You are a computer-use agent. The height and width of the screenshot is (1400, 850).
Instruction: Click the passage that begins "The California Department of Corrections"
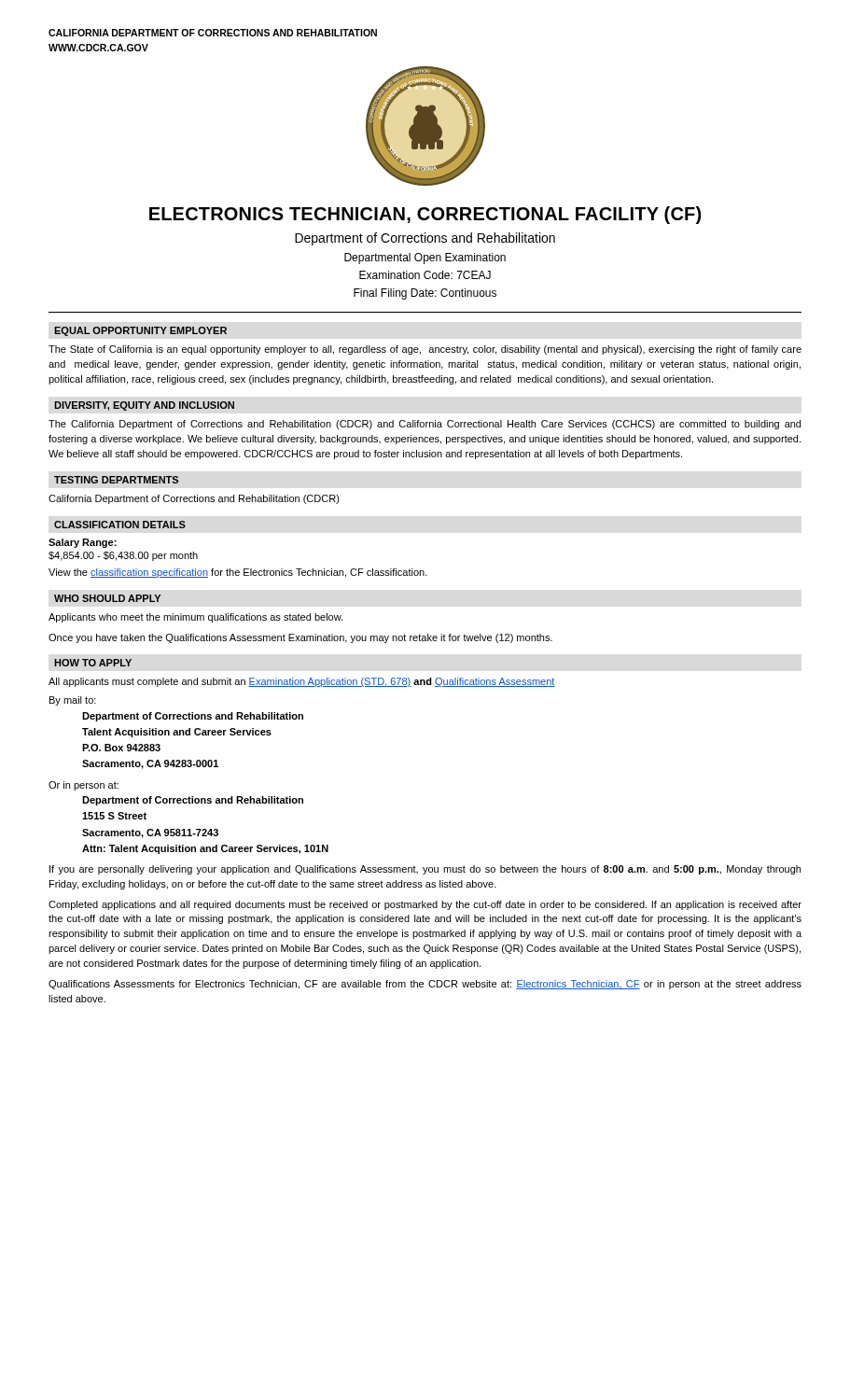click(425, 438)
